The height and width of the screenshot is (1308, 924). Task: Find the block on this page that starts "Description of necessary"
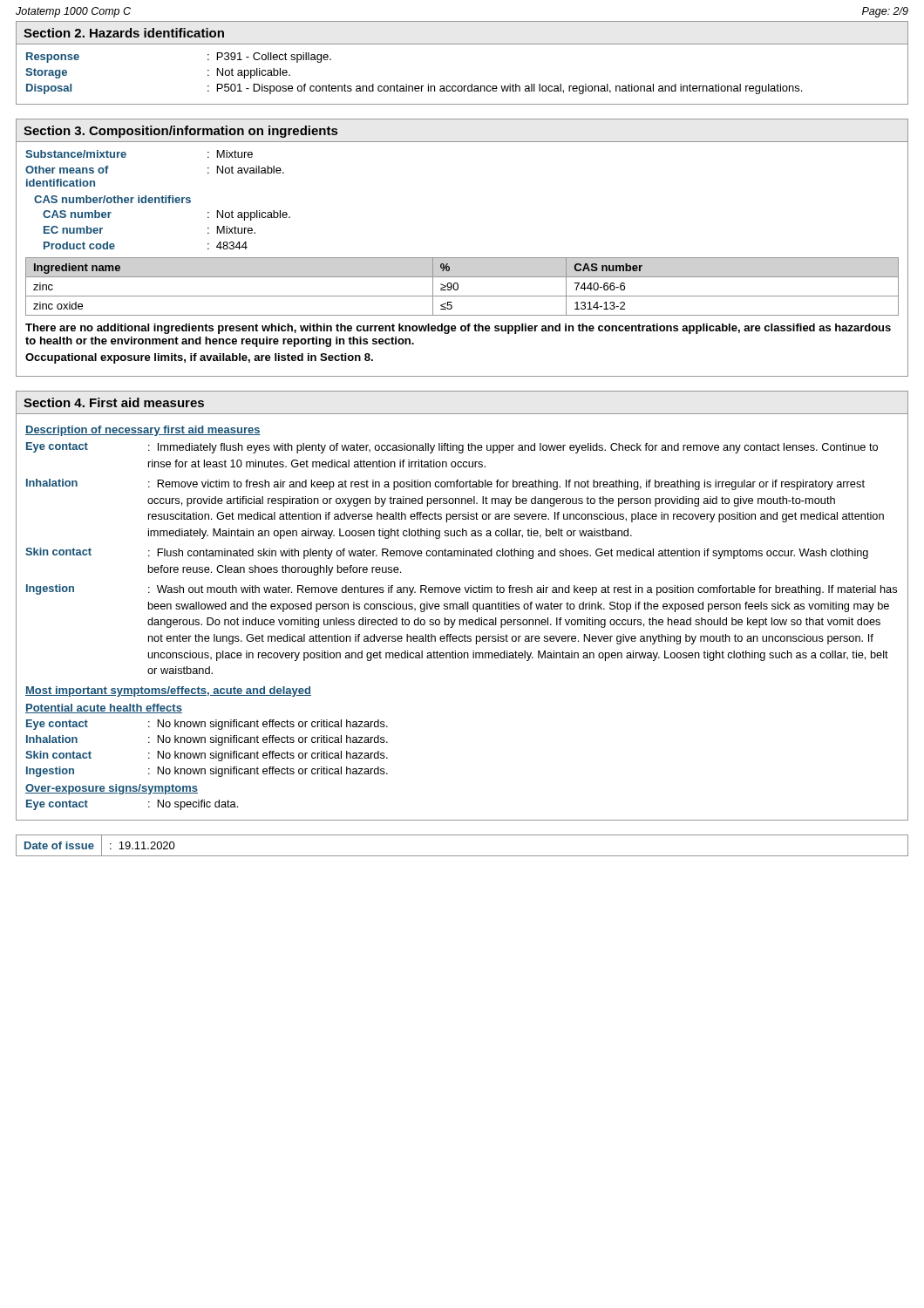pyautogui.click(x=143, y=429)
